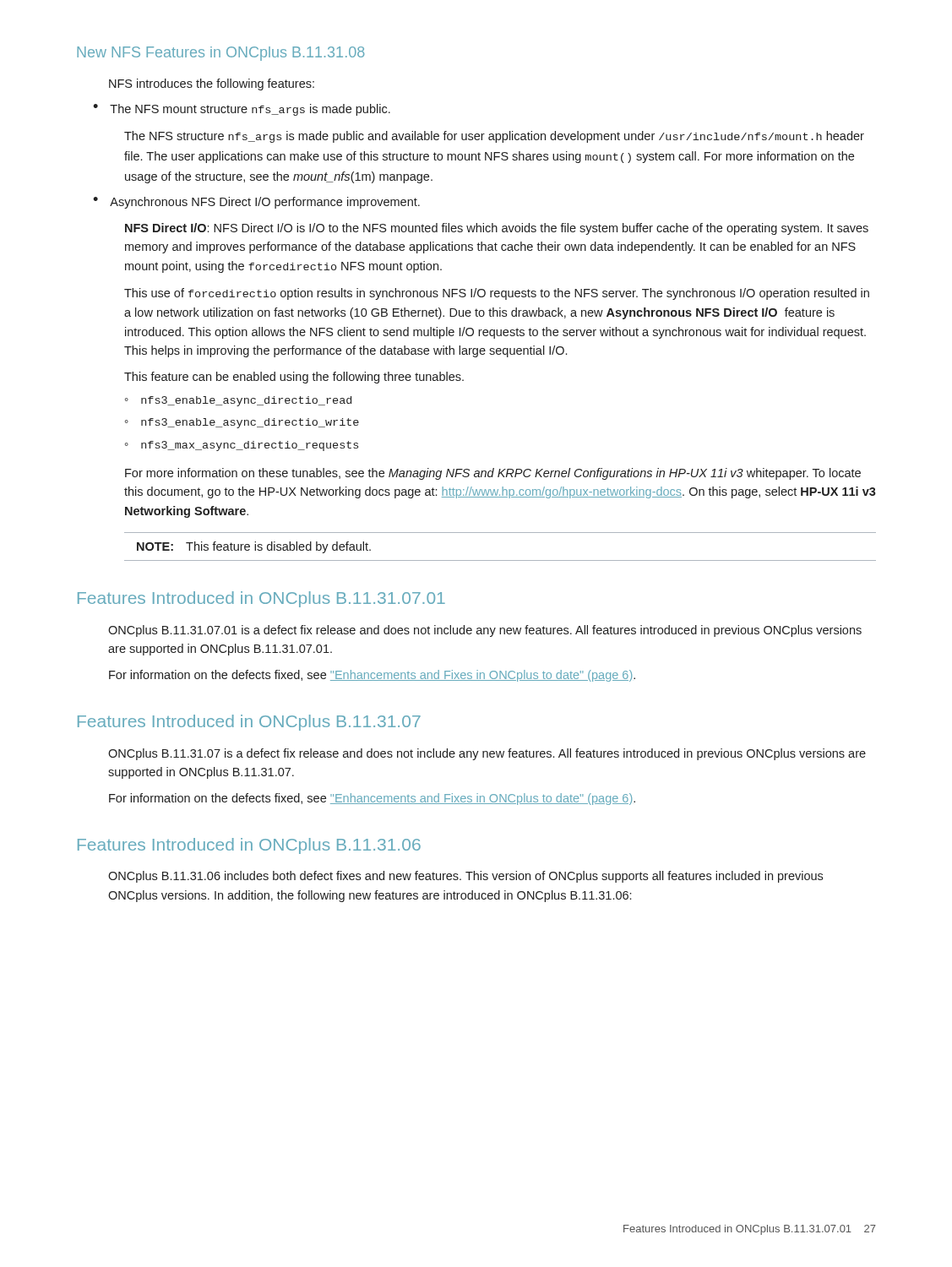The width and height of the screenshot is (952, 1267).
Task: Find the block on this page that starts "NOTE: This feature is disabled by"
Action: coord(254,547)
